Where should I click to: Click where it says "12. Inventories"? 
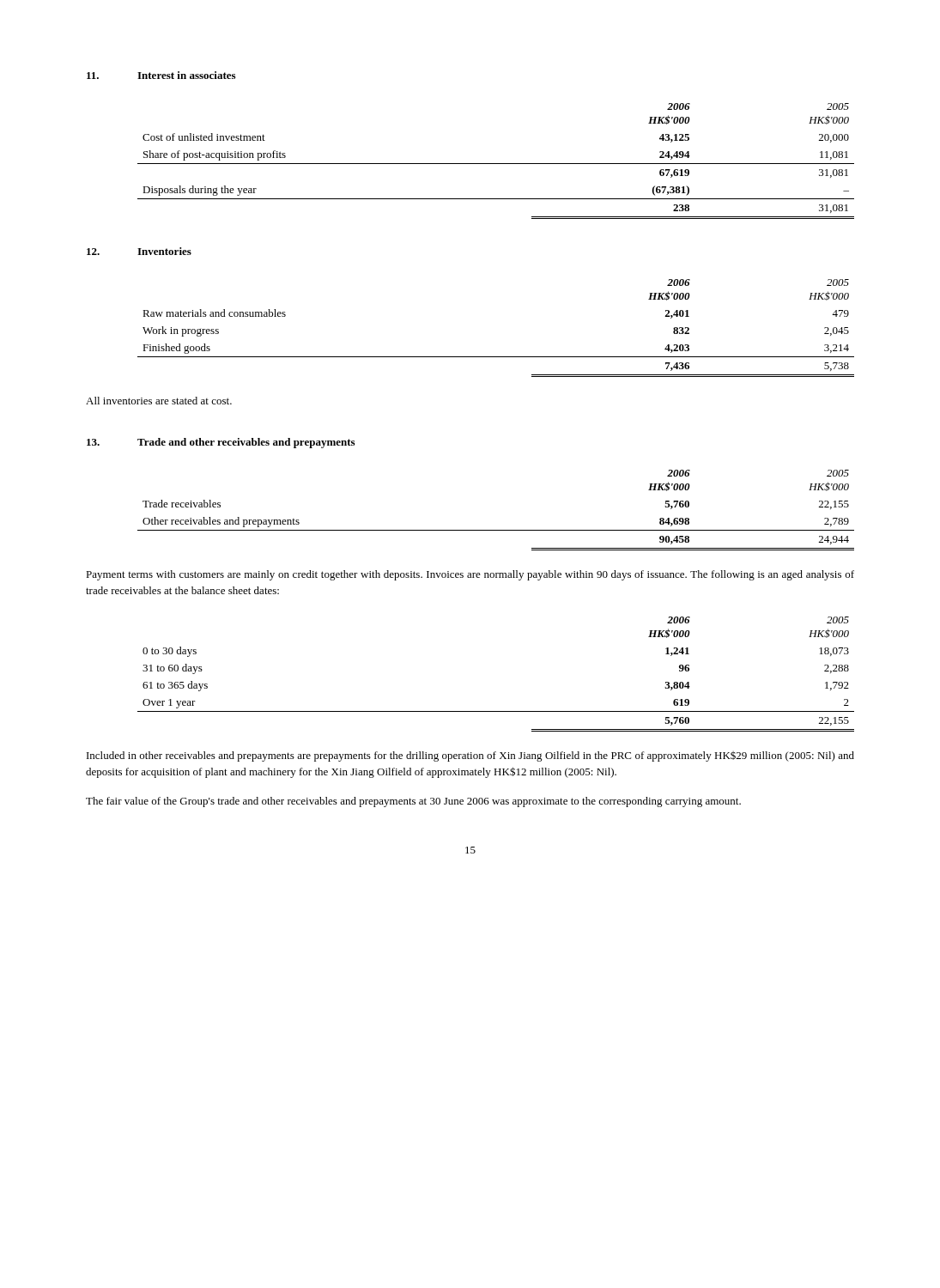tap(139, 252)
